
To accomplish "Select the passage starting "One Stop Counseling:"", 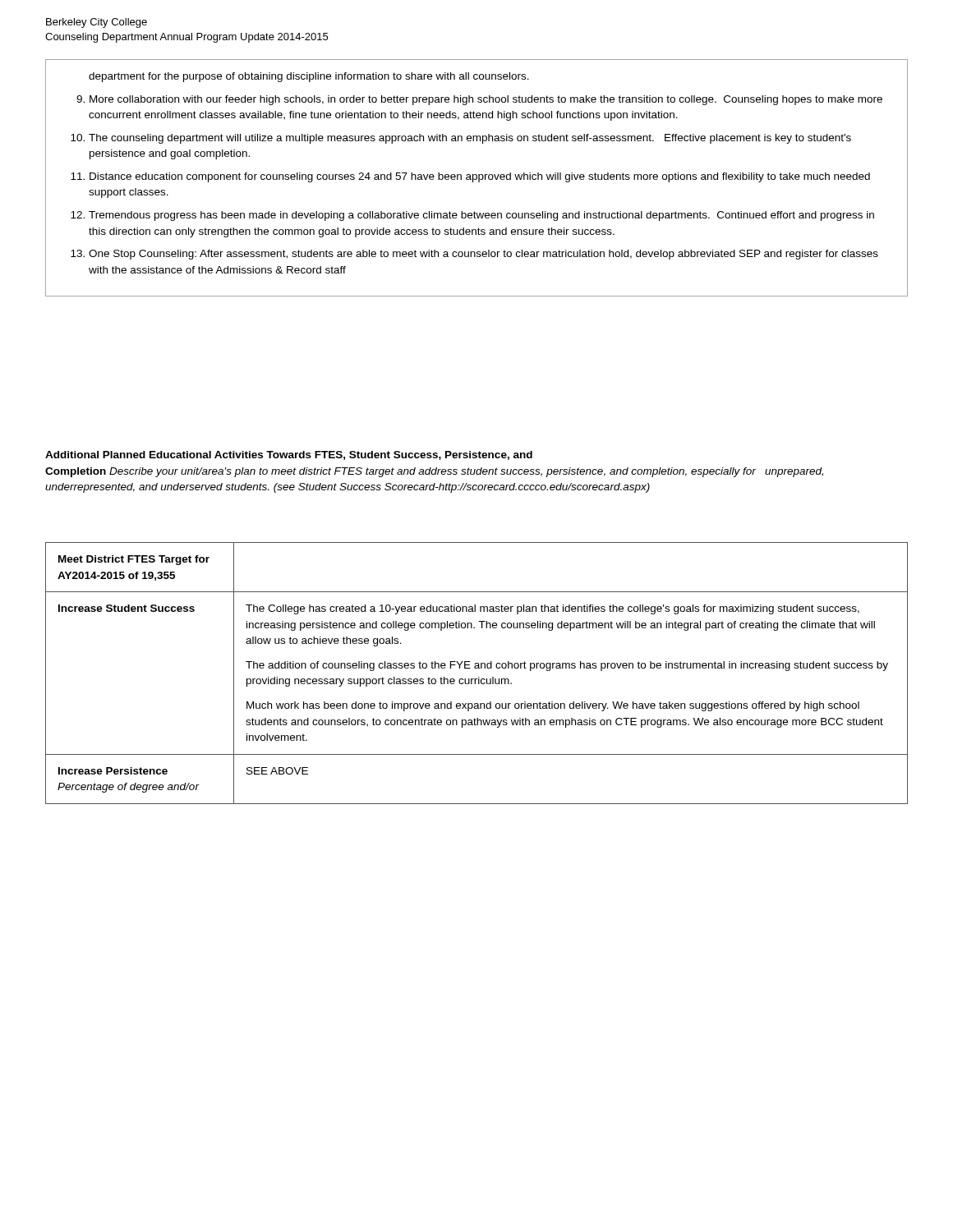I will pyautogui.click(x=484, y=261).
